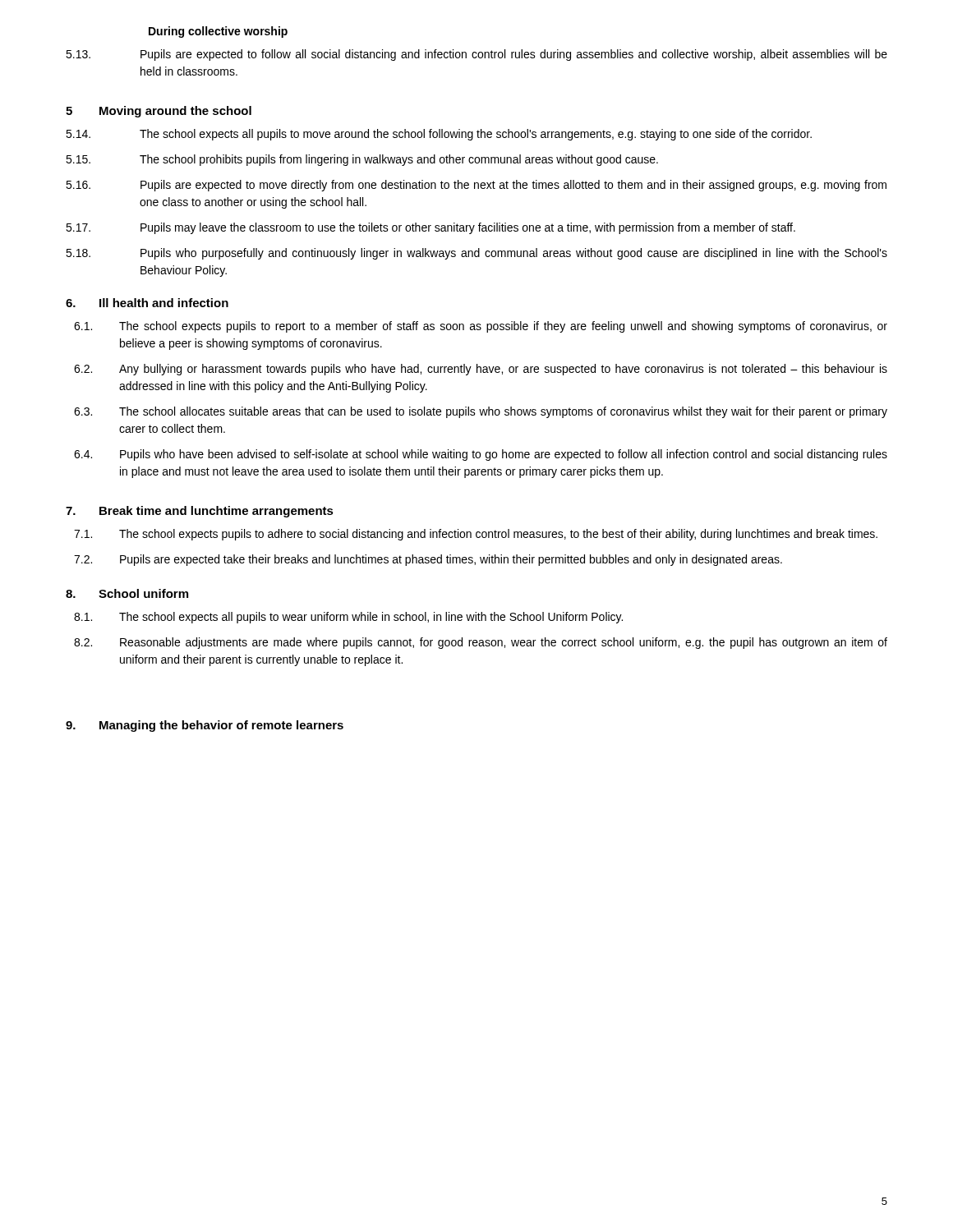Find the section header that reads "9. Managing the behavior of"
This screenshot has height=1232, width=953.
[205, 725]
